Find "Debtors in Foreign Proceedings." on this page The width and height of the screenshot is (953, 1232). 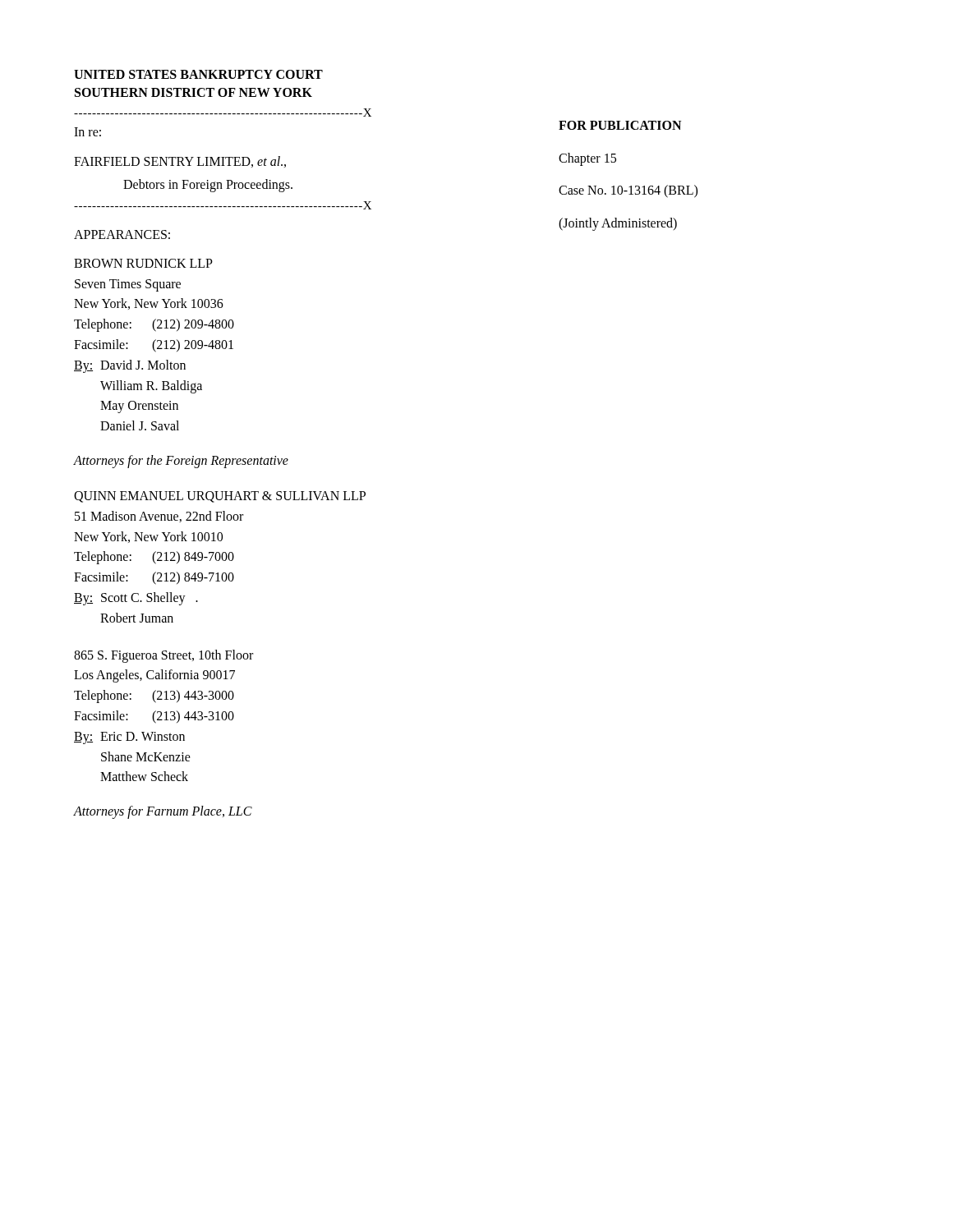(208, 184)
